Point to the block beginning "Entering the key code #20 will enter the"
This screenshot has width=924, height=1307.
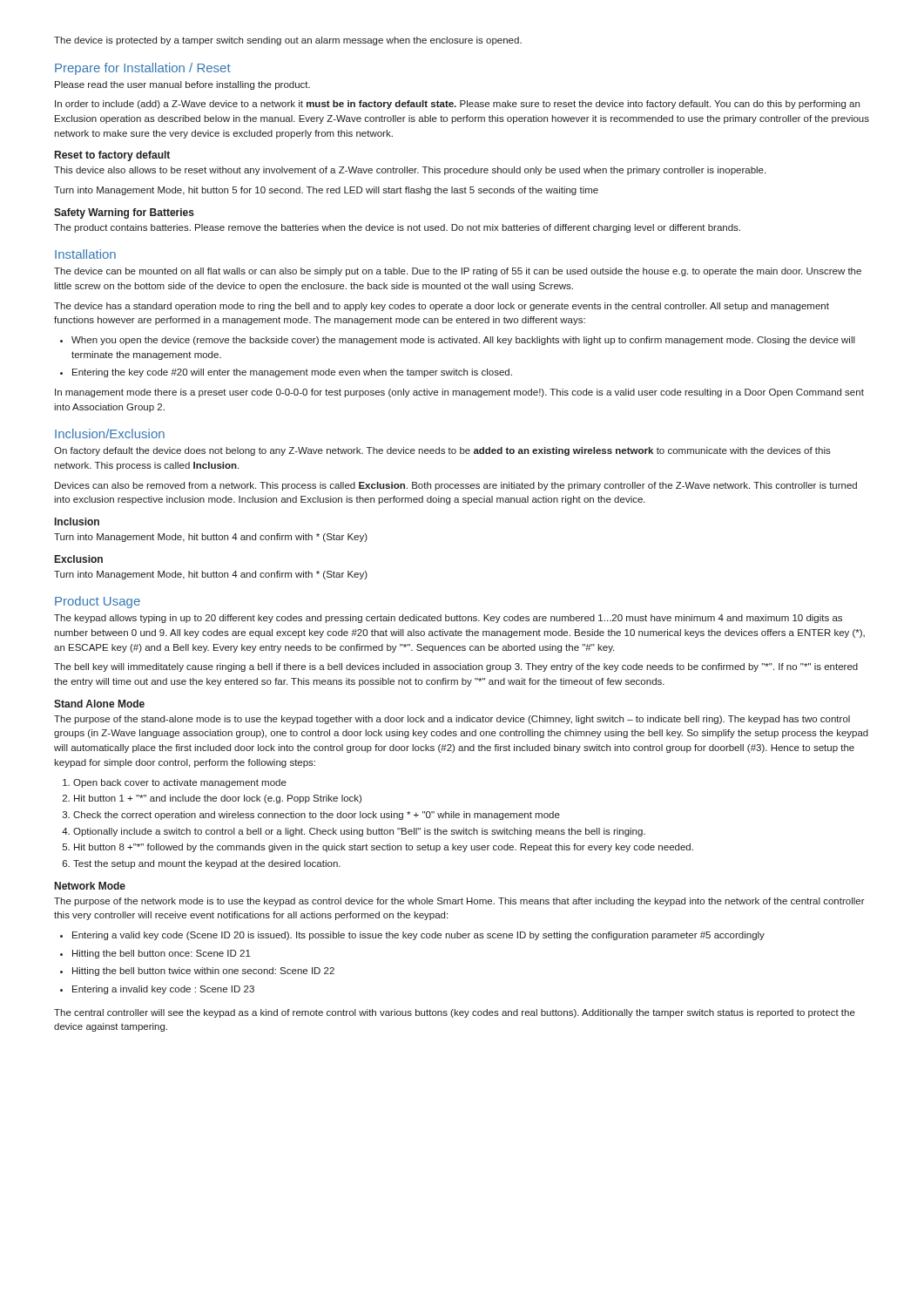click(x=462, y=373)
